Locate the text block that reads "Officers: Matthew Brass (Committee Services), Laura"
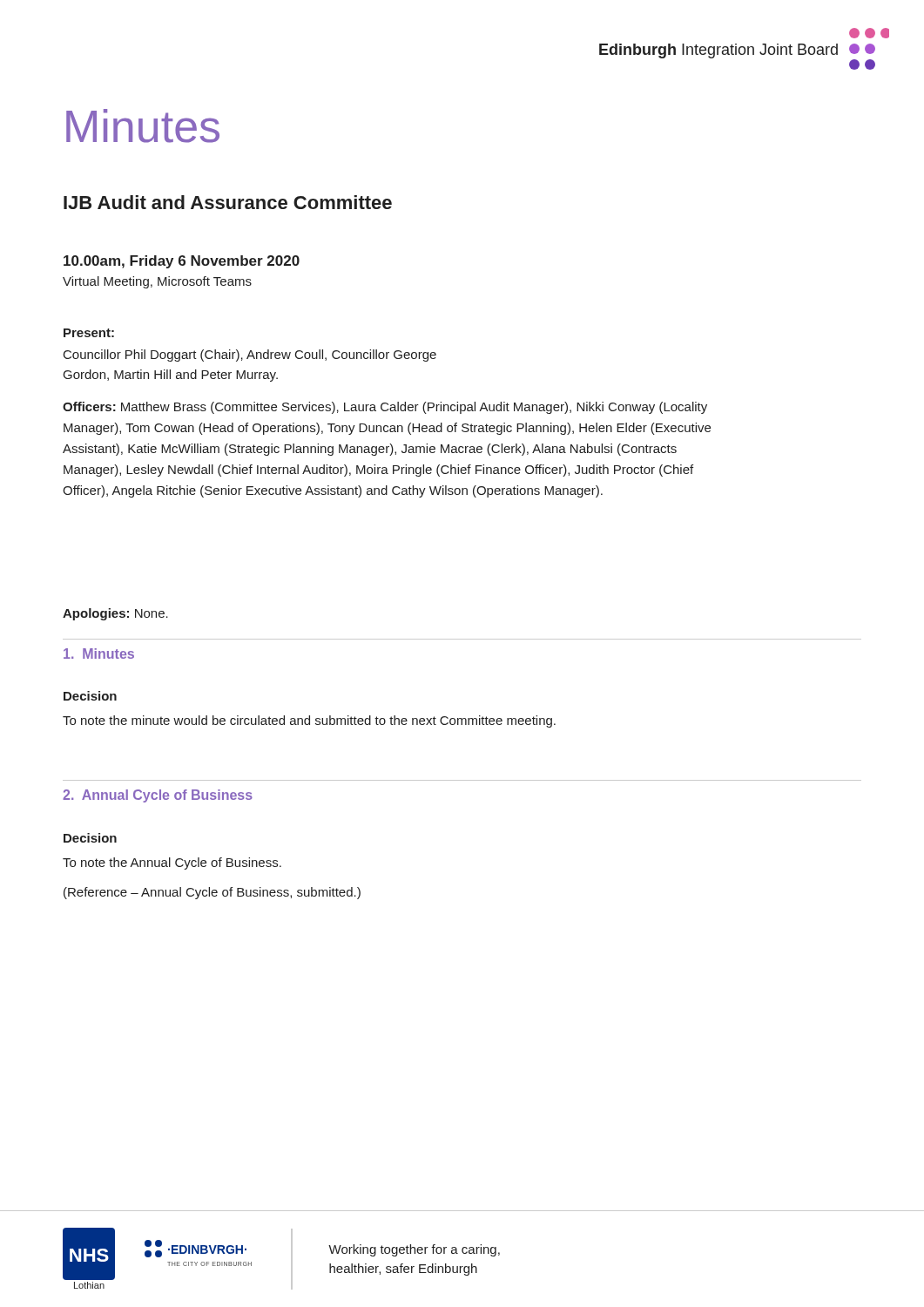Screen dimensions: 1307x924 pos(394,449)
